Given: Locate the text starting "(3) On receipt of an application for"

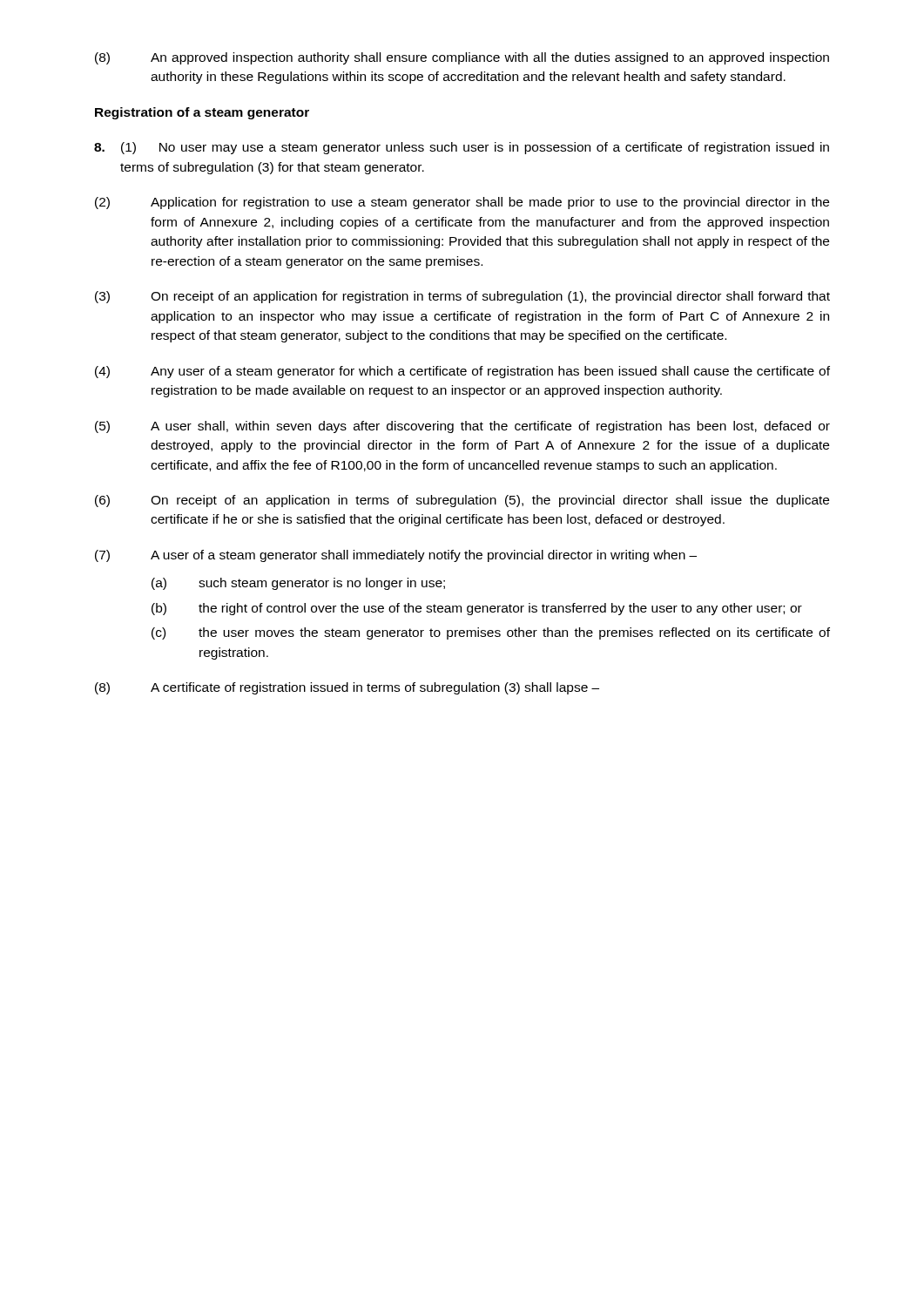Looking at the screenshot, I should tap(462, 316).
